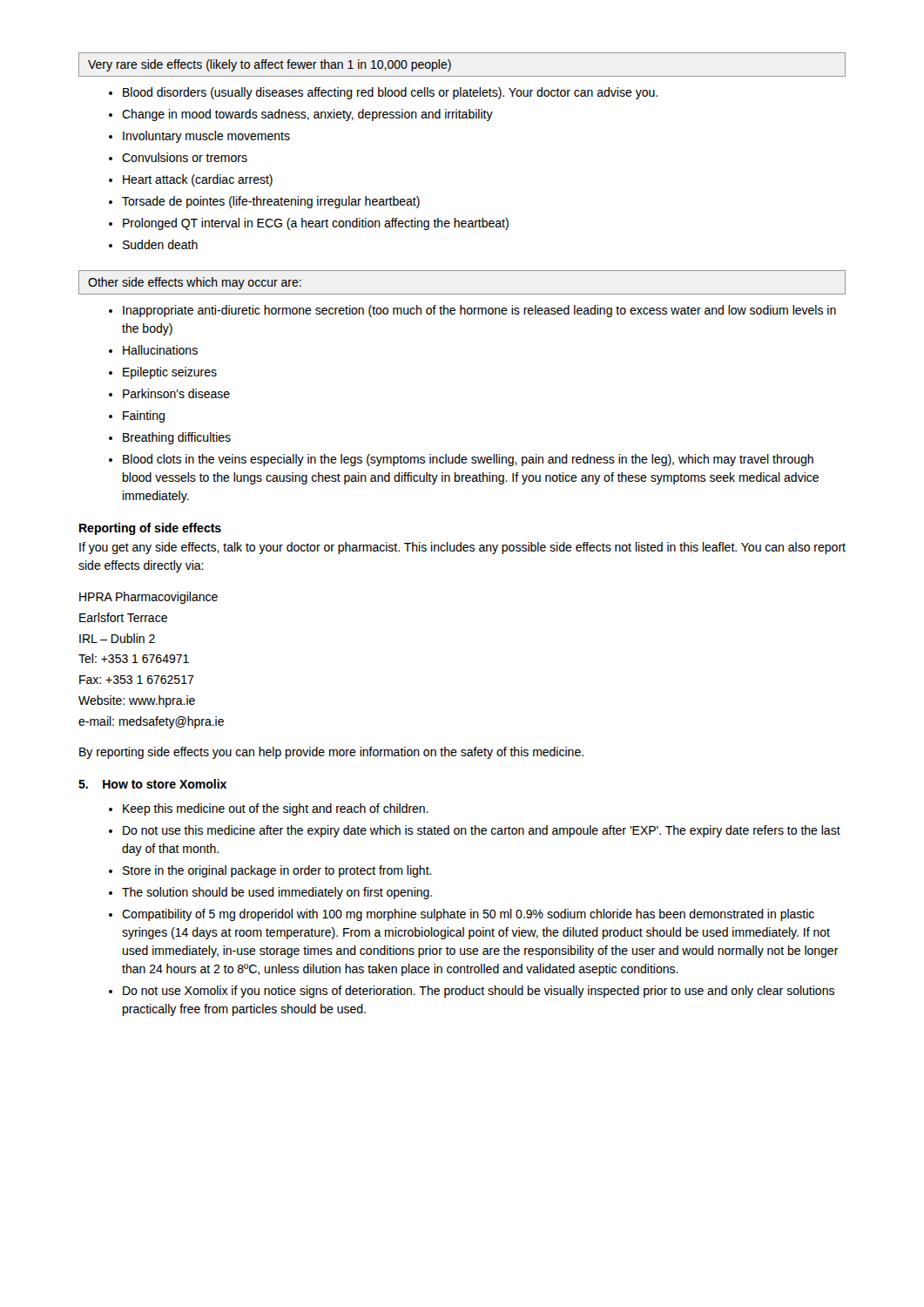Select the list item that reads "Breathing difficulties"
The height and width of the screenshot is (1307, 924).
(x=176, y=437)
